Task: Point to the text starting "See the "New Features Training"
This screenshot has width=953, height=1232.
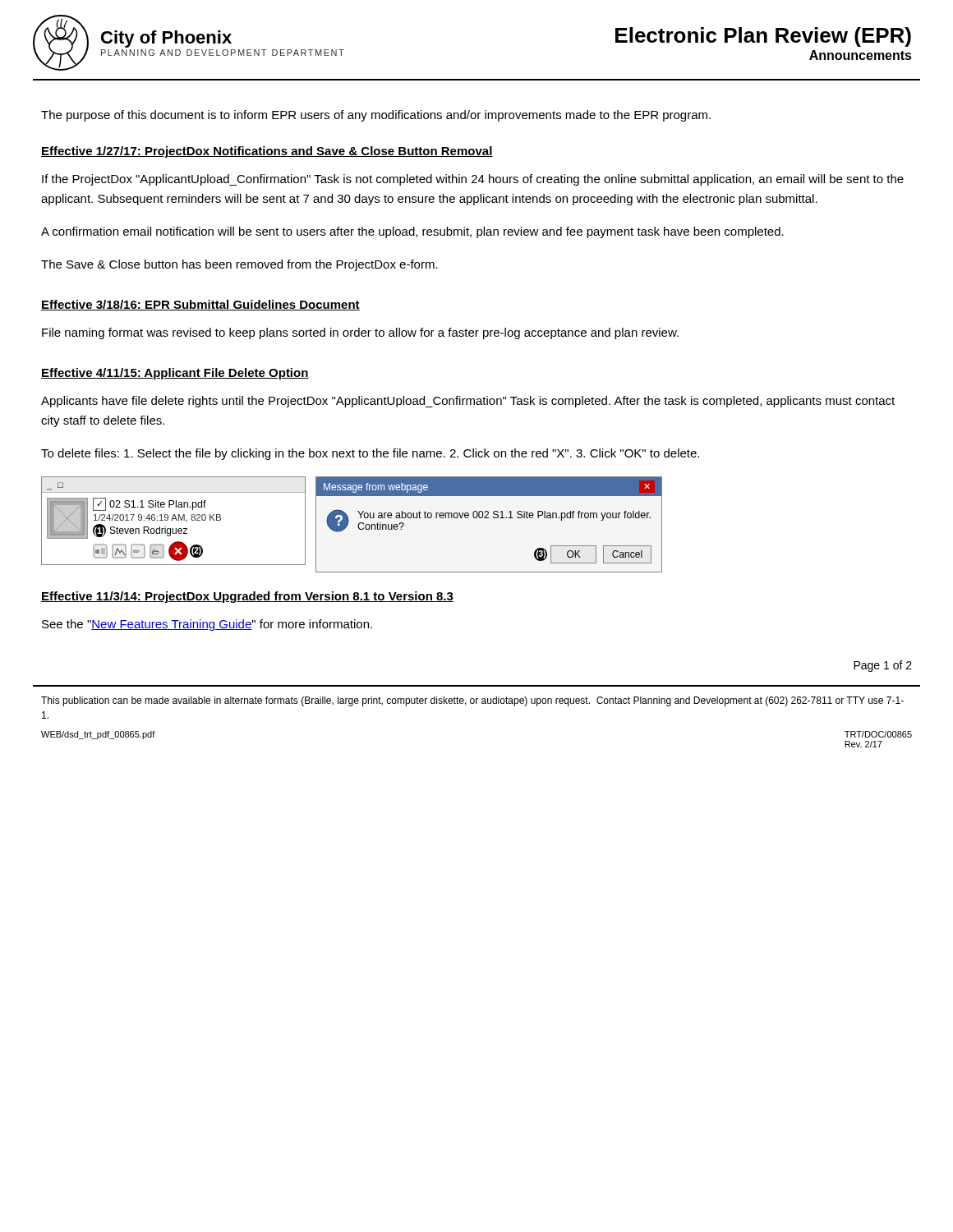Action: 207,624
